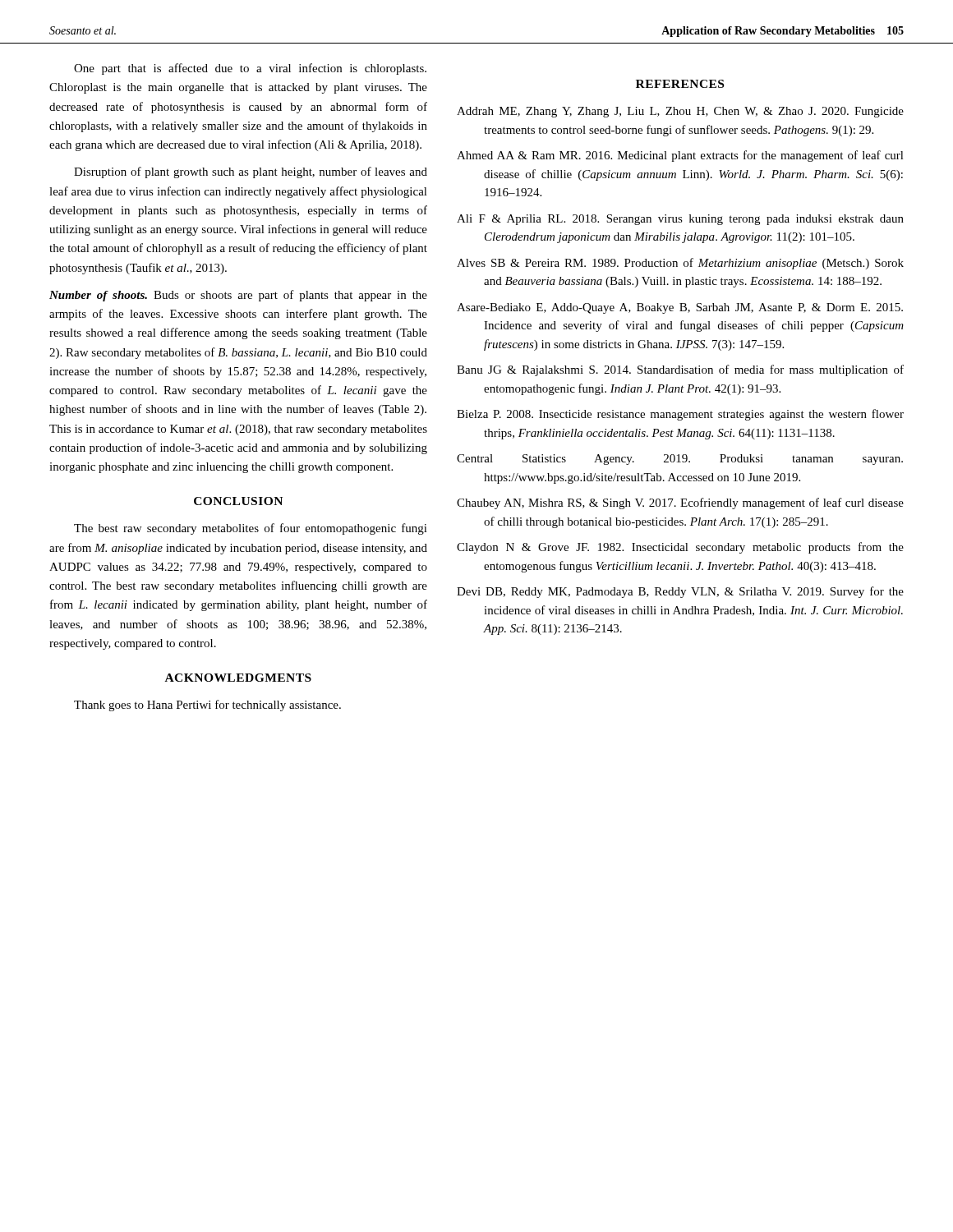Locate the passage starting "Ali F & Aprilia RL. 2018. Serangan virus"
Viewport: 953px width, 1232px height.
pyautogui.click(x=680, y=228)
